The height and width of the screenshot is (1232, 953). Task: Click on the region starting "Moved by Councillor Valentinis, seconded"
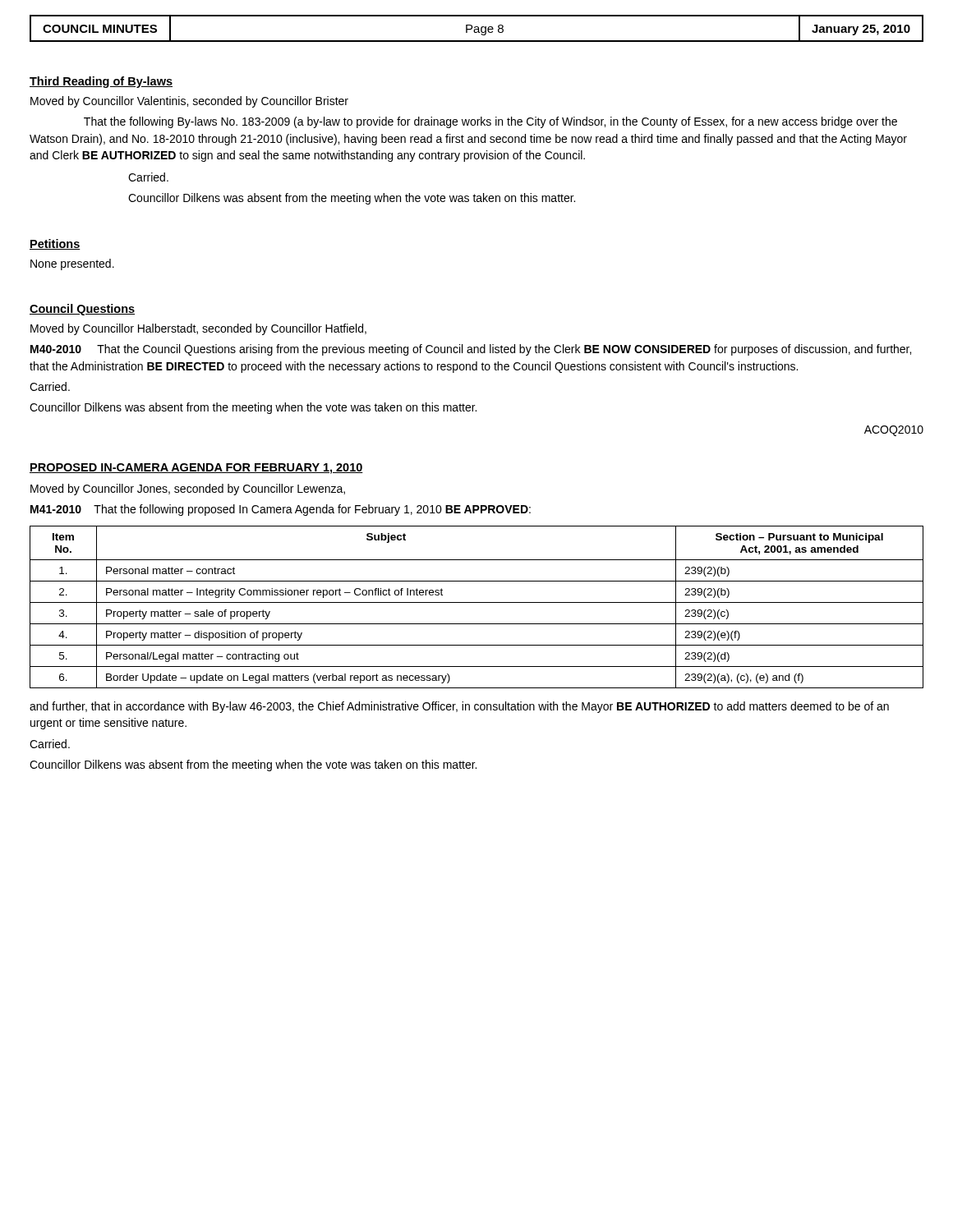point(476,128)
